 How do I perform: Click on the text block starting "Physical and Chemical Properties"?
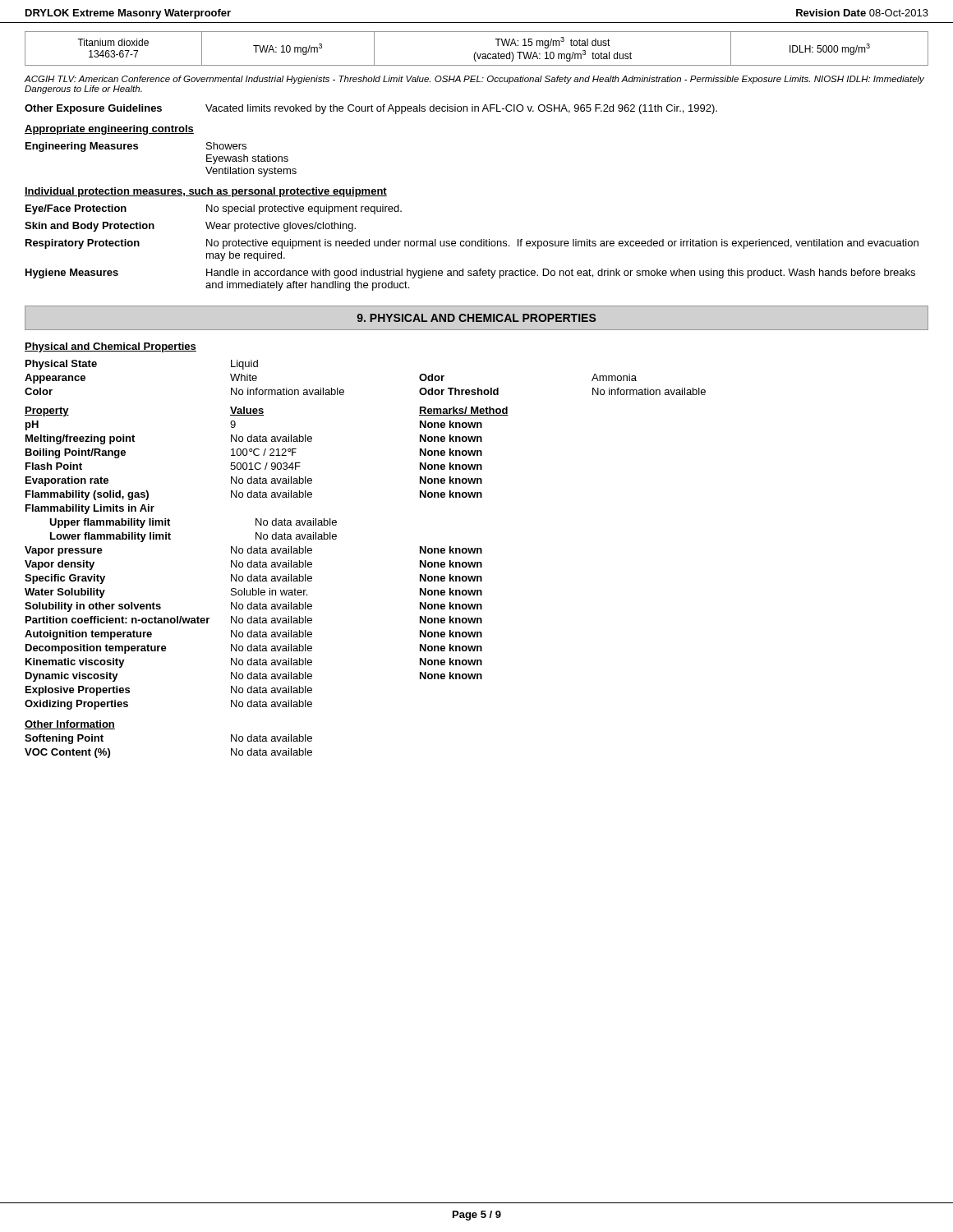point(110,346)
